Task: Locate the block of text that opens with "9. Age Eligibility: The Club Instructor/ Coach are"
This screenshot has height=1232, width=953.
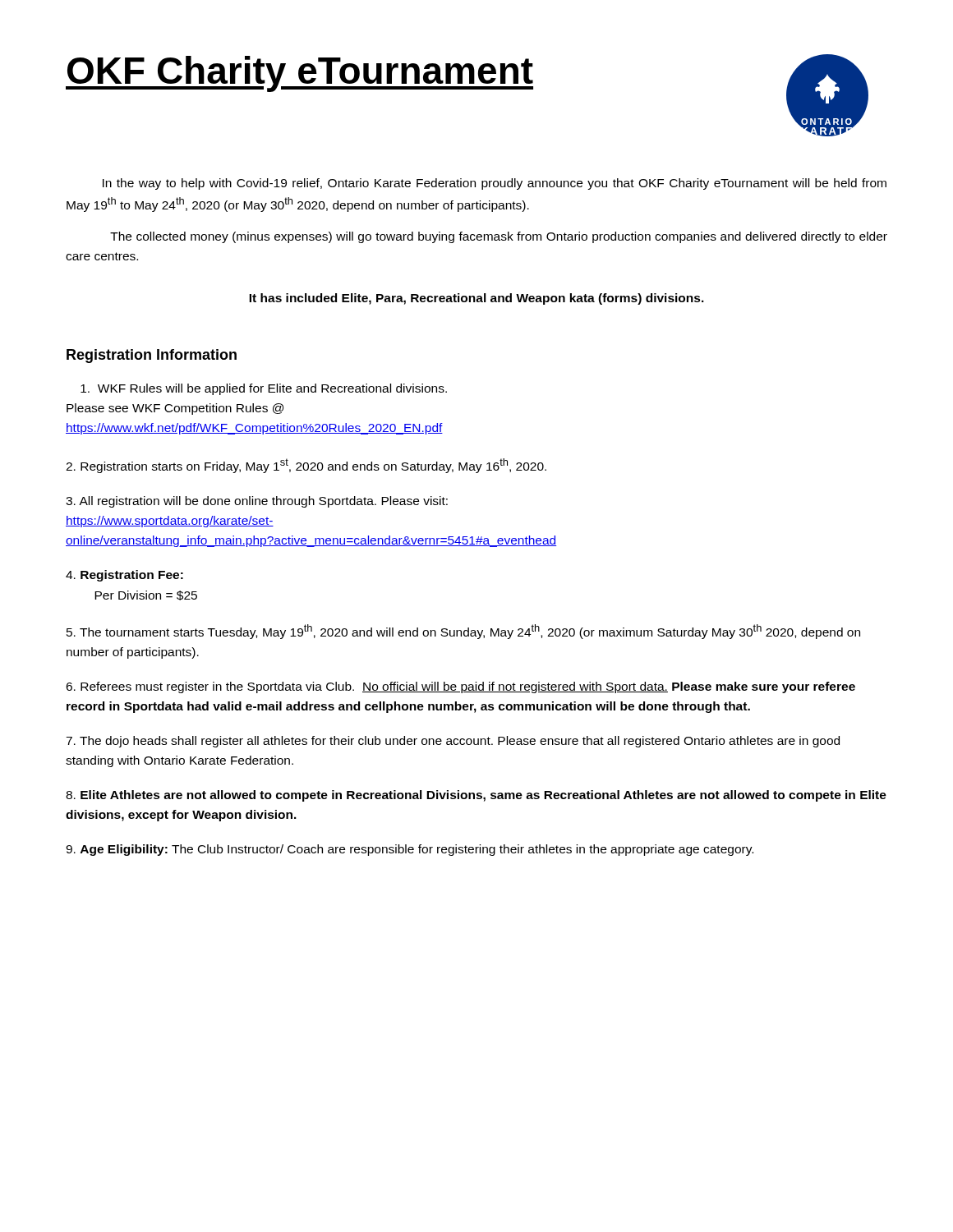Action: [410, 849]
